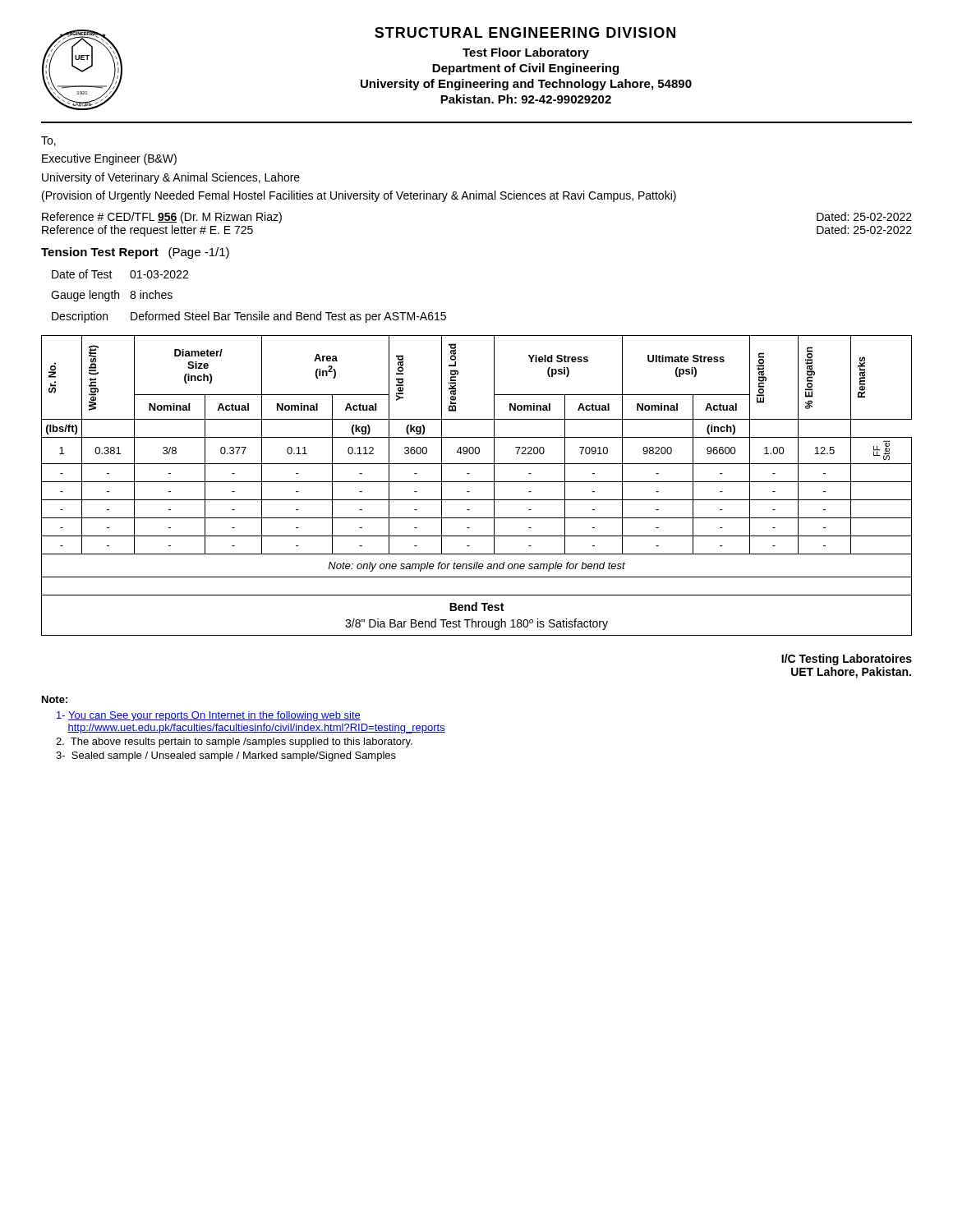Screen dimensions: 1232x953
Task: Find the region starting "Dated: 25-02-2022 Dated: 25-02-2022"
Action: coord(864,223)
